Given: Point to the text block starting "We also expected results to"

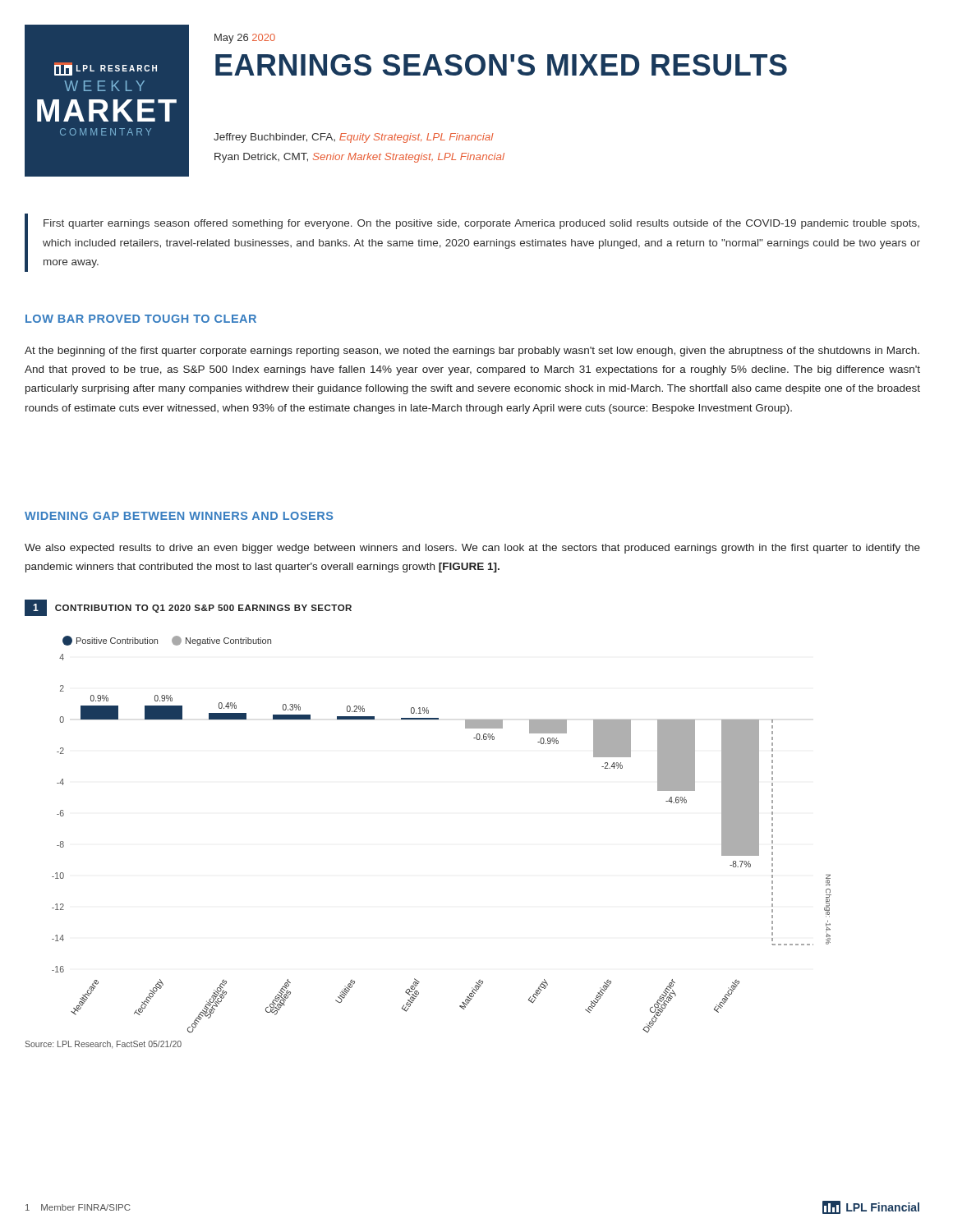Looking at the screenshot, I should (x=472, y=557).
